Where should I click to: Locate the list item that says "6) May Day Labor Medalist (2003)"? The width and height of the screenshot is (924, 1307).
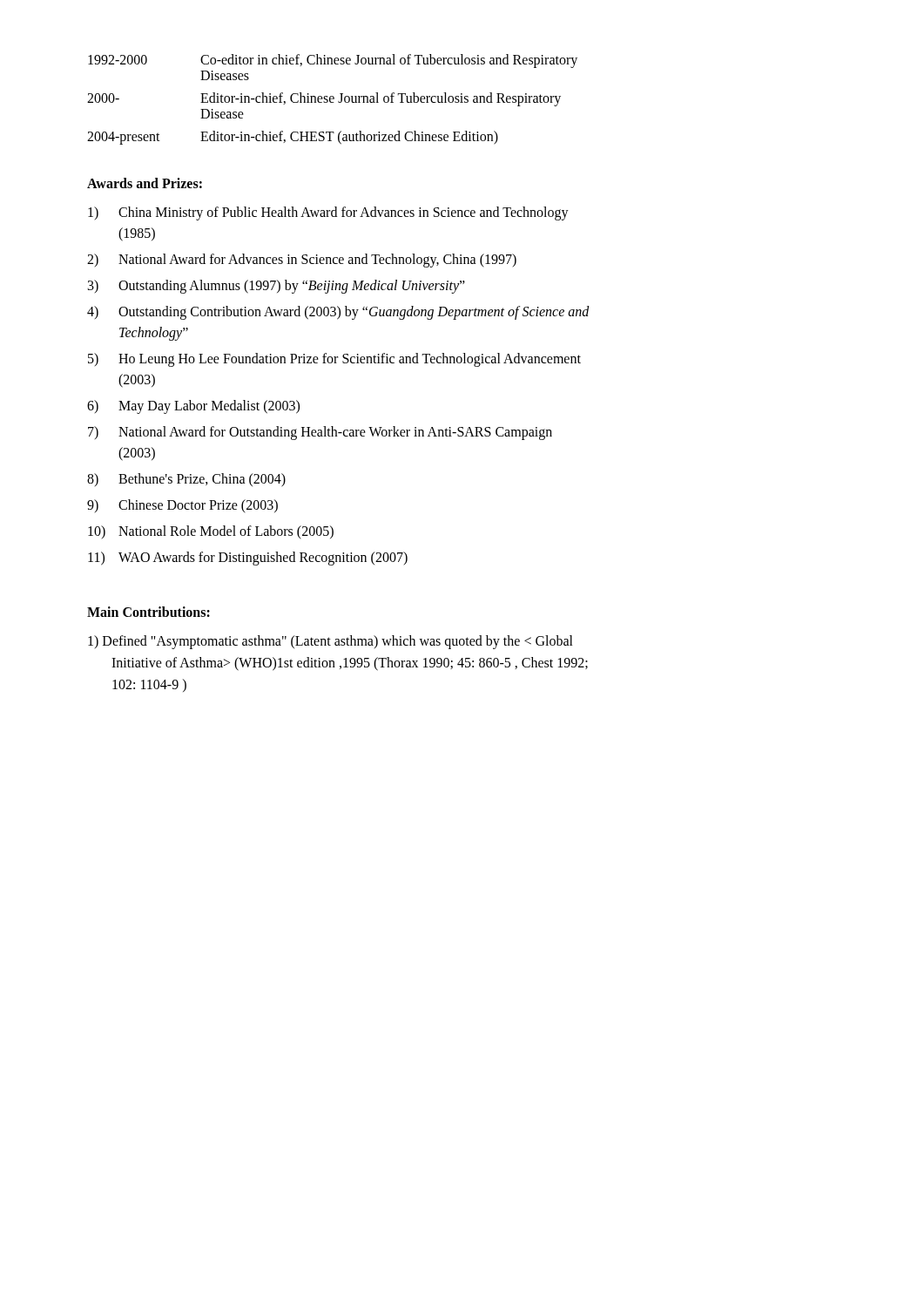[x=193, y=407]
